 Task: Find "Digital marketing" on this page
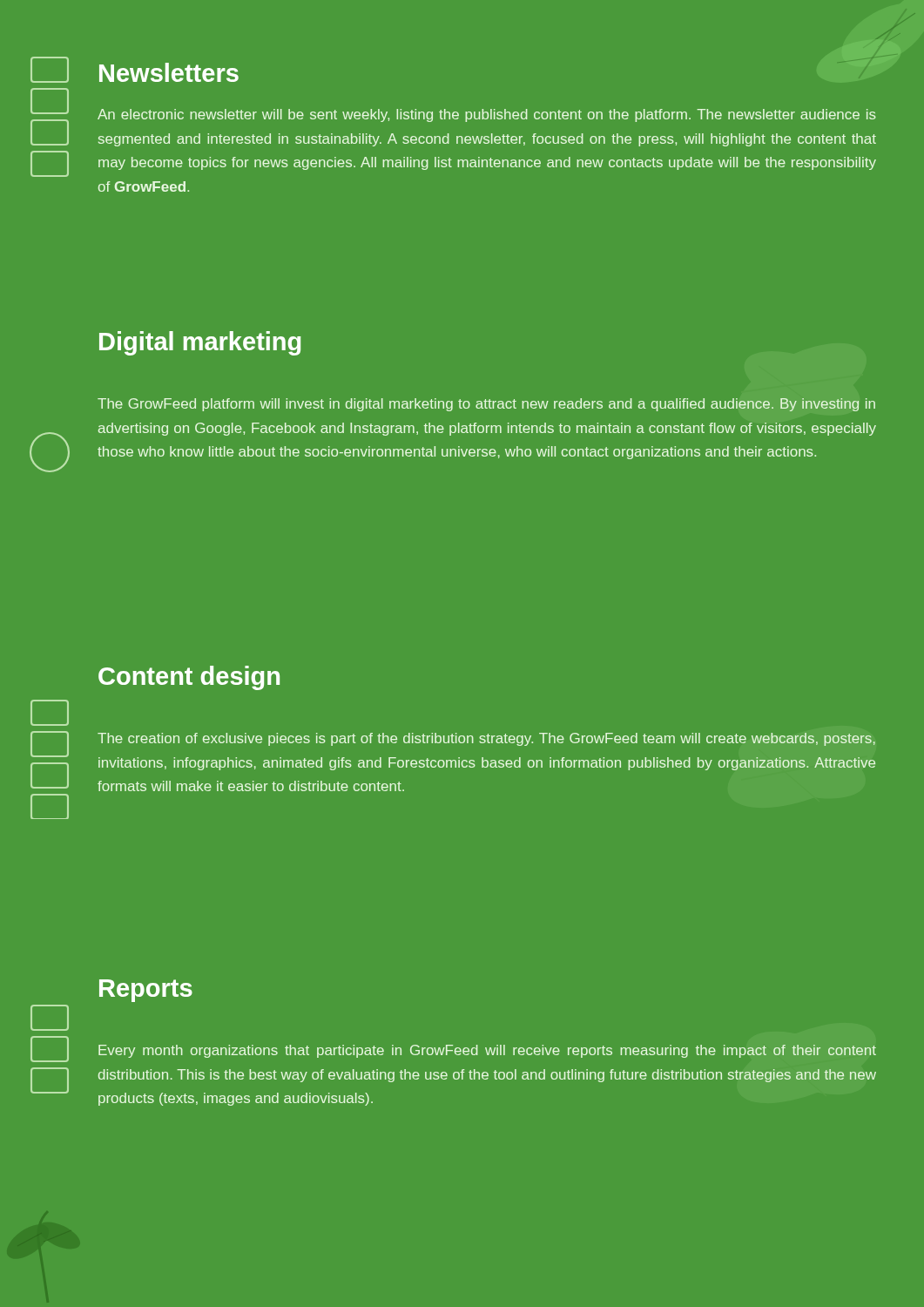coord(200,342)
